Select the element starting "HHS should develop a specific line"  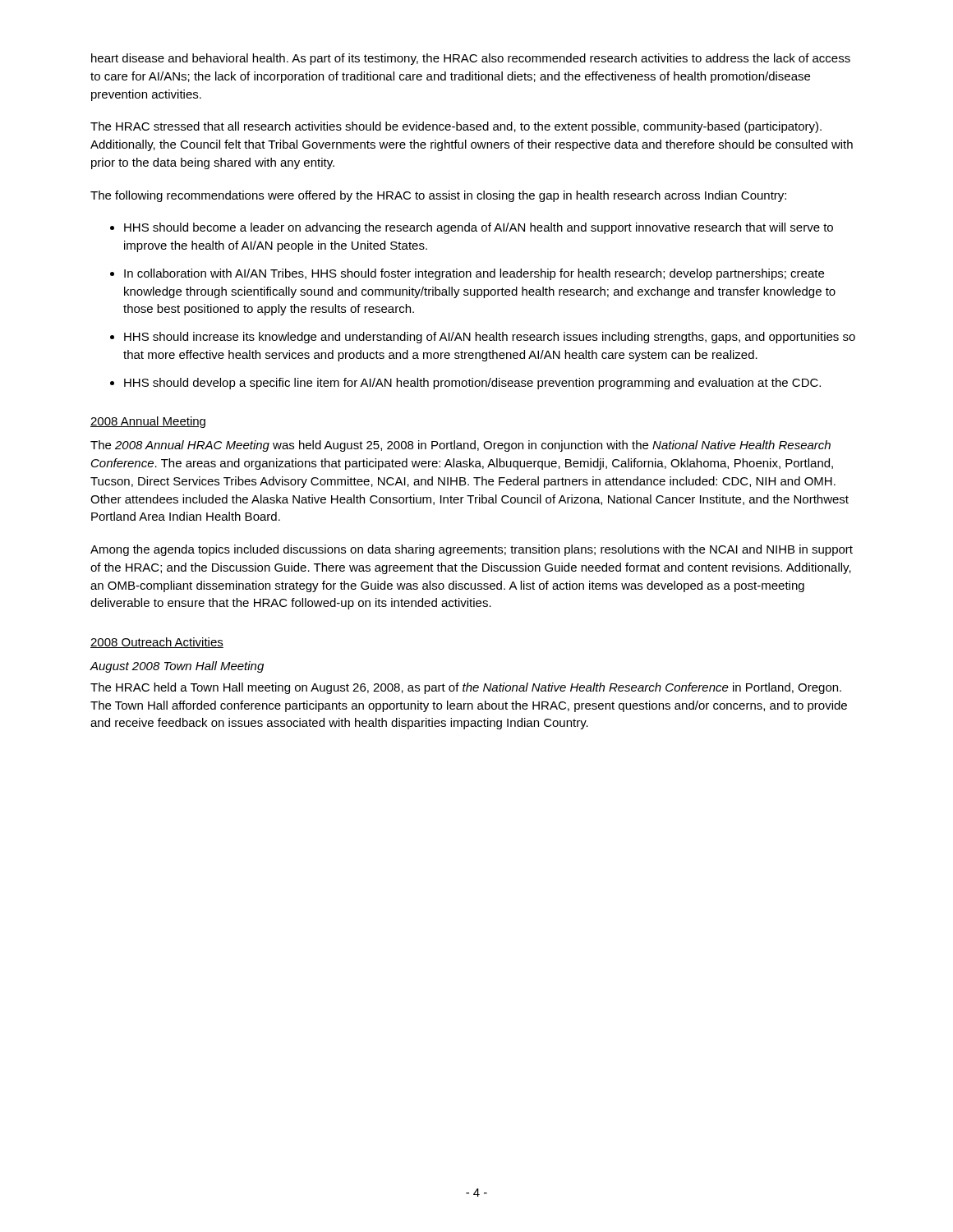pos(473,382)
